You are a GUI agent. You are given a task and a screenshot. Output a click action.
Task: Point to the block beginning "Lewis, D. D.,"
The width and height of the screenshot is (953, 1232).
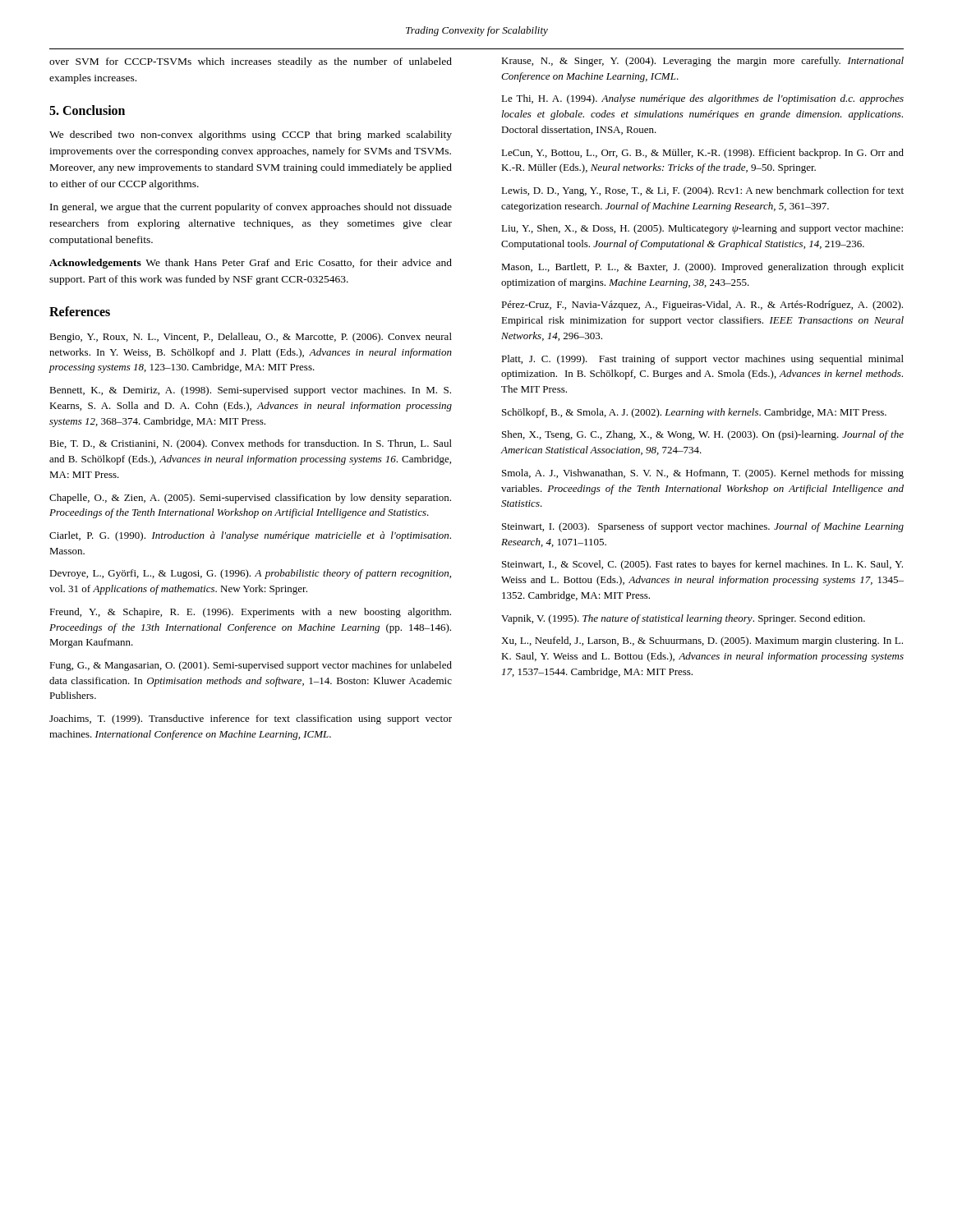pyautogui.click(x=702, y=198)
